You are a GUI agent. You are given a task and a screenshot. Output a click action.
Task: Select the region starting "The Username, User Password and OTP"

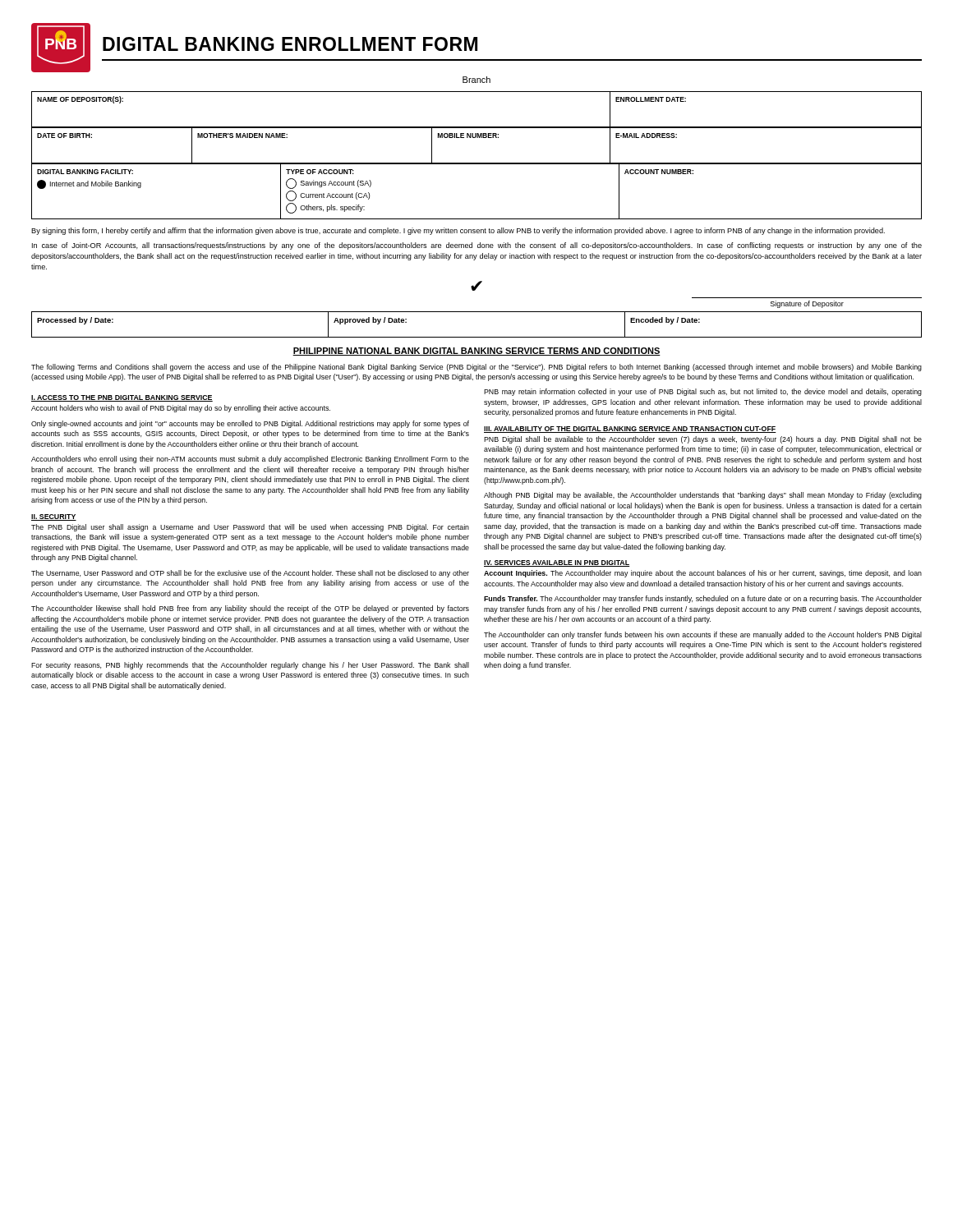250,583
